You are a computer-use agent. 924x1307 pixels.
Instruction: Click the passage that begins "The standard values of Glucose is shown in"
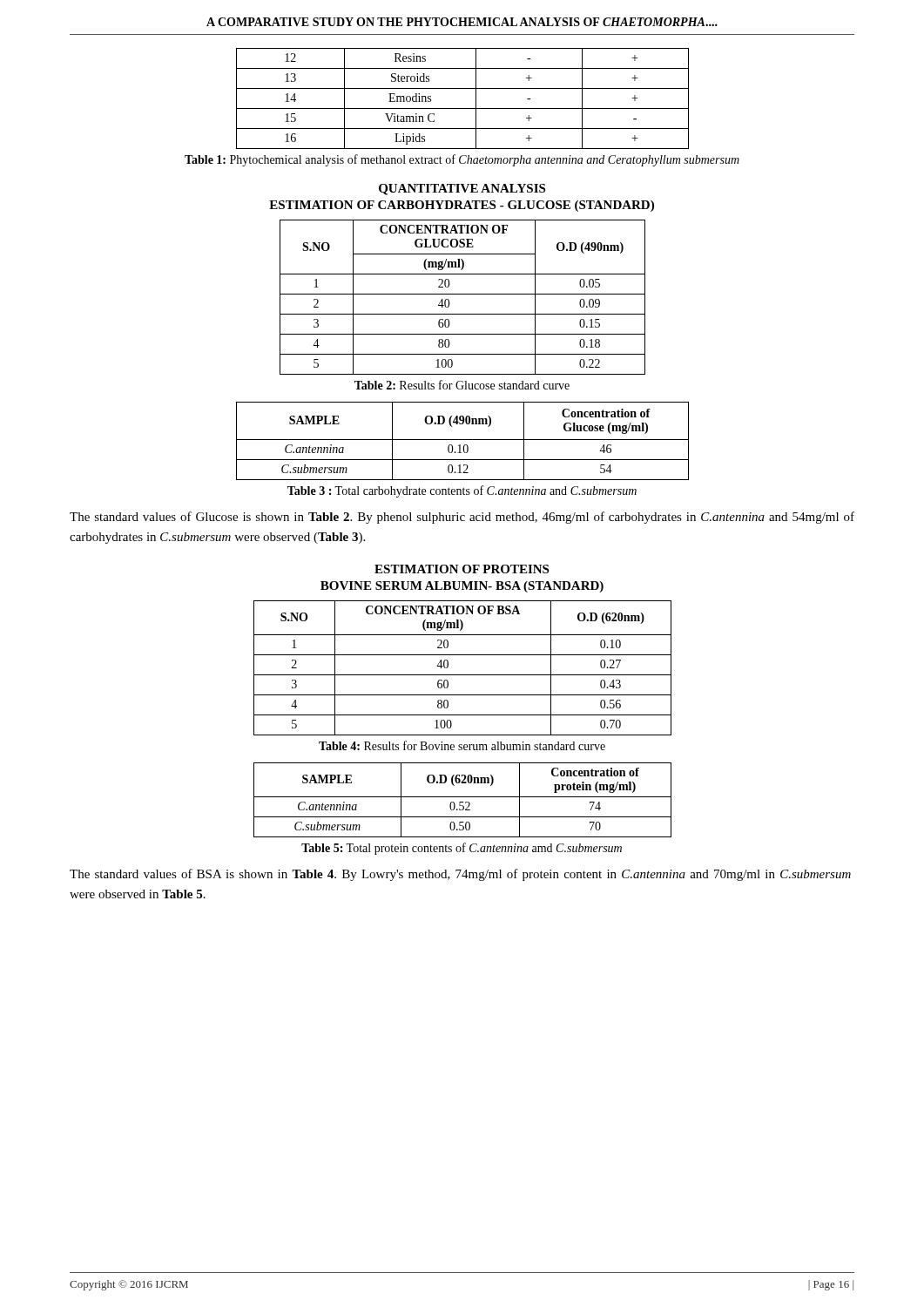tap(462, 527)
